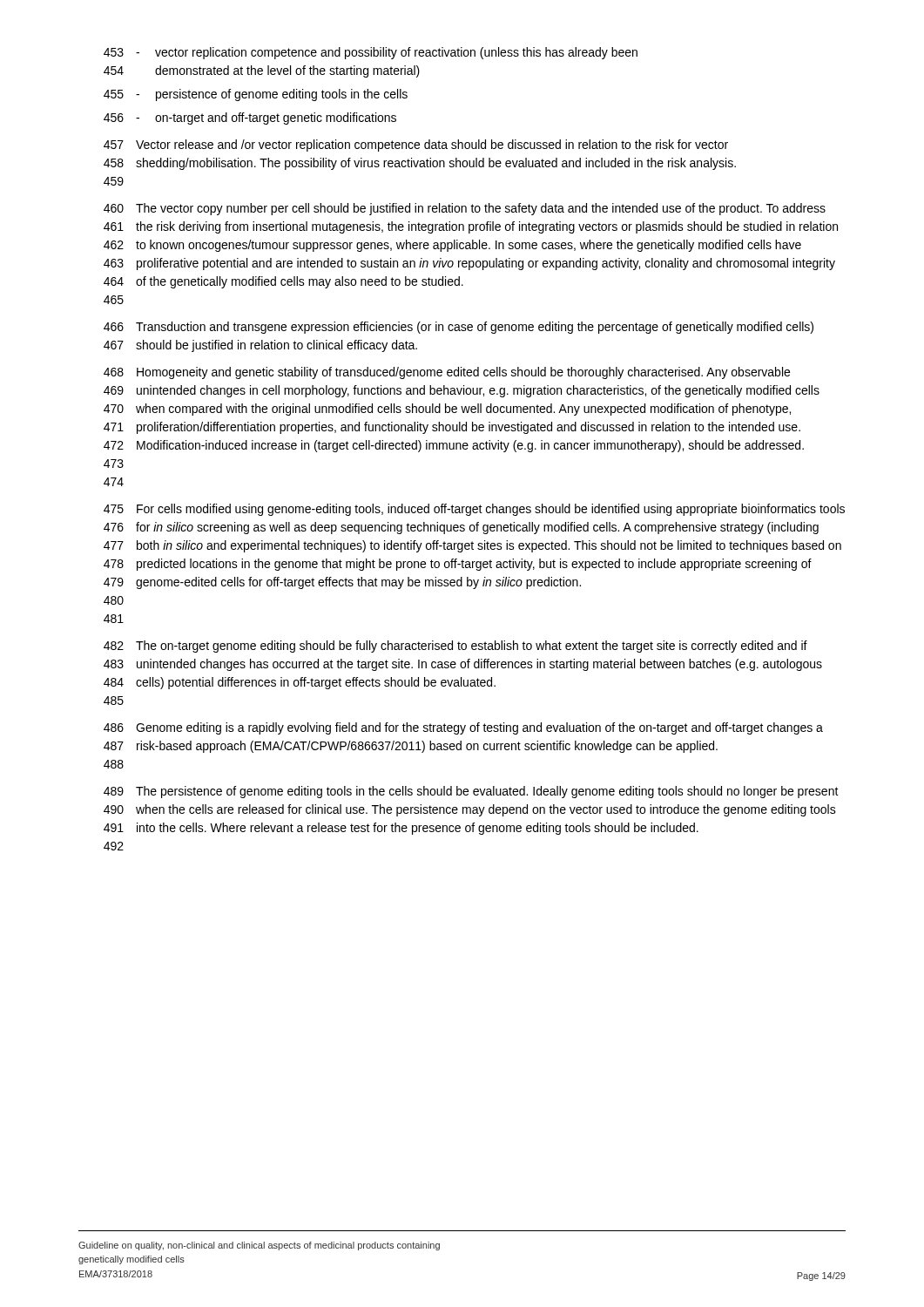Find the text block that reads "486487488 Genome editing is a rapidly evolving"
This screenshot has height=1307, width=924.
click(x=462, y=746)
